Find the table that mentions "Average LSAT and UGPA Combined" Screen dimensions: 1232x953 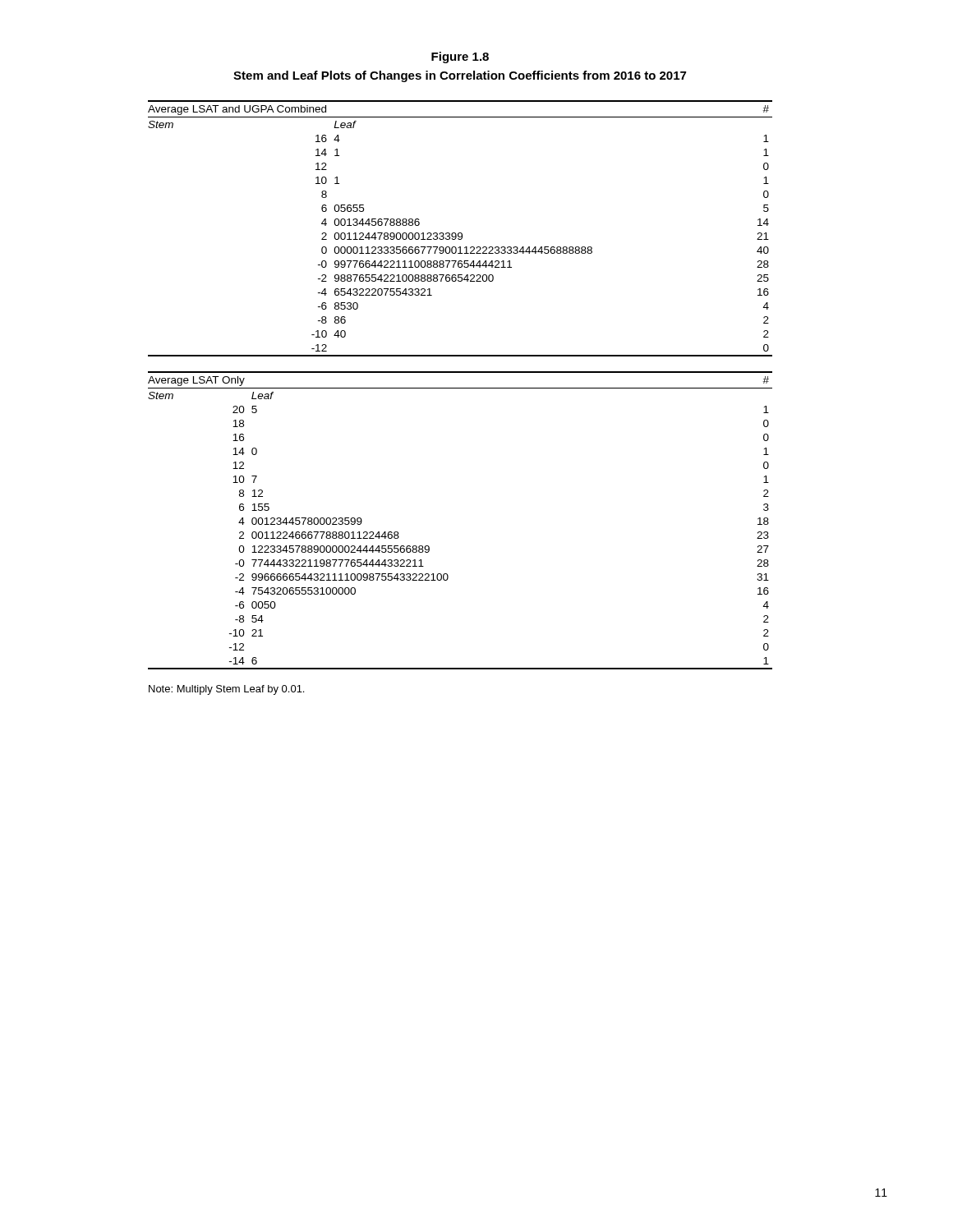coord(460,228)
